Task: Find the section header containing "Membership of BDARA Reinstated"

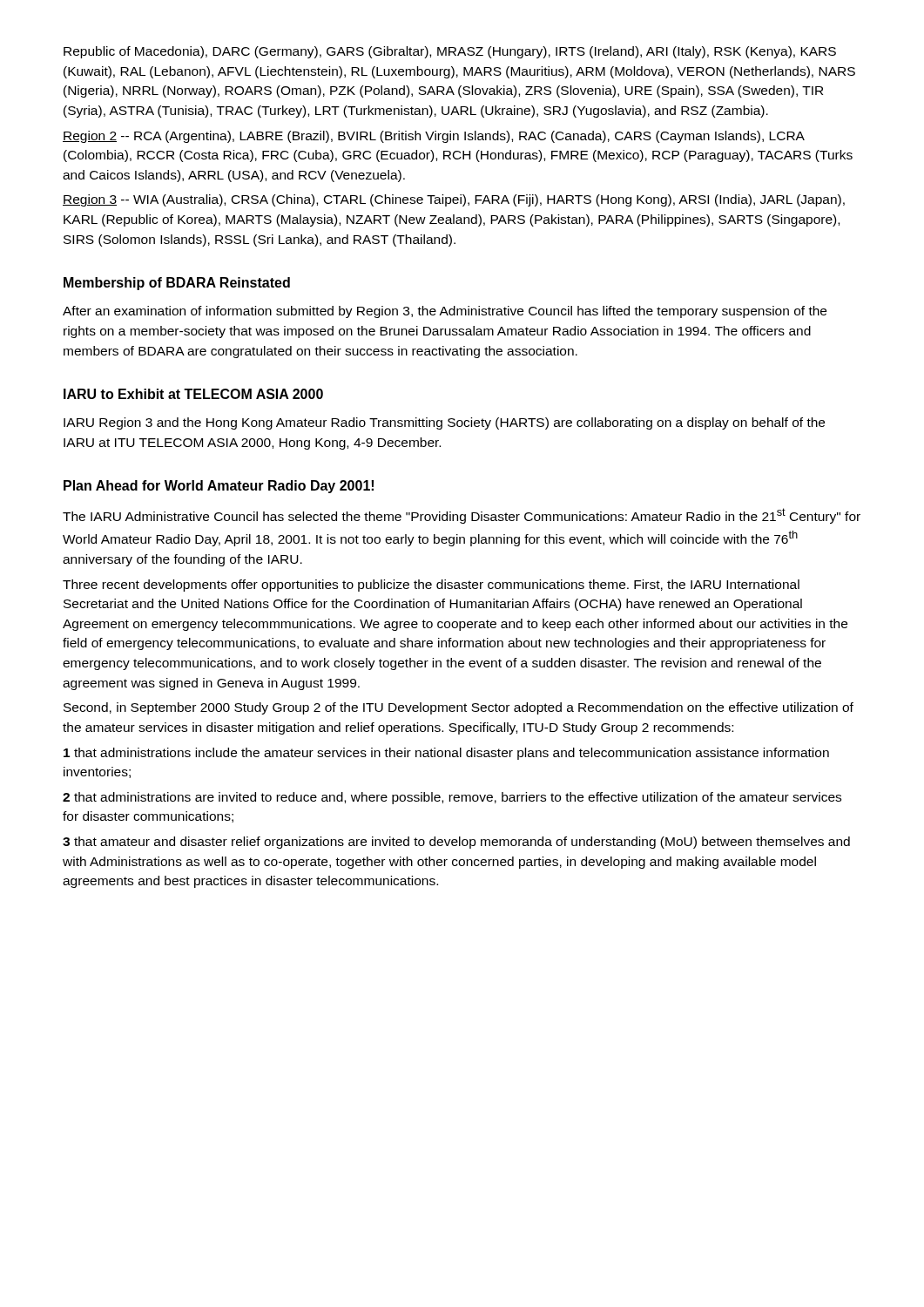Action: (177, 283)
